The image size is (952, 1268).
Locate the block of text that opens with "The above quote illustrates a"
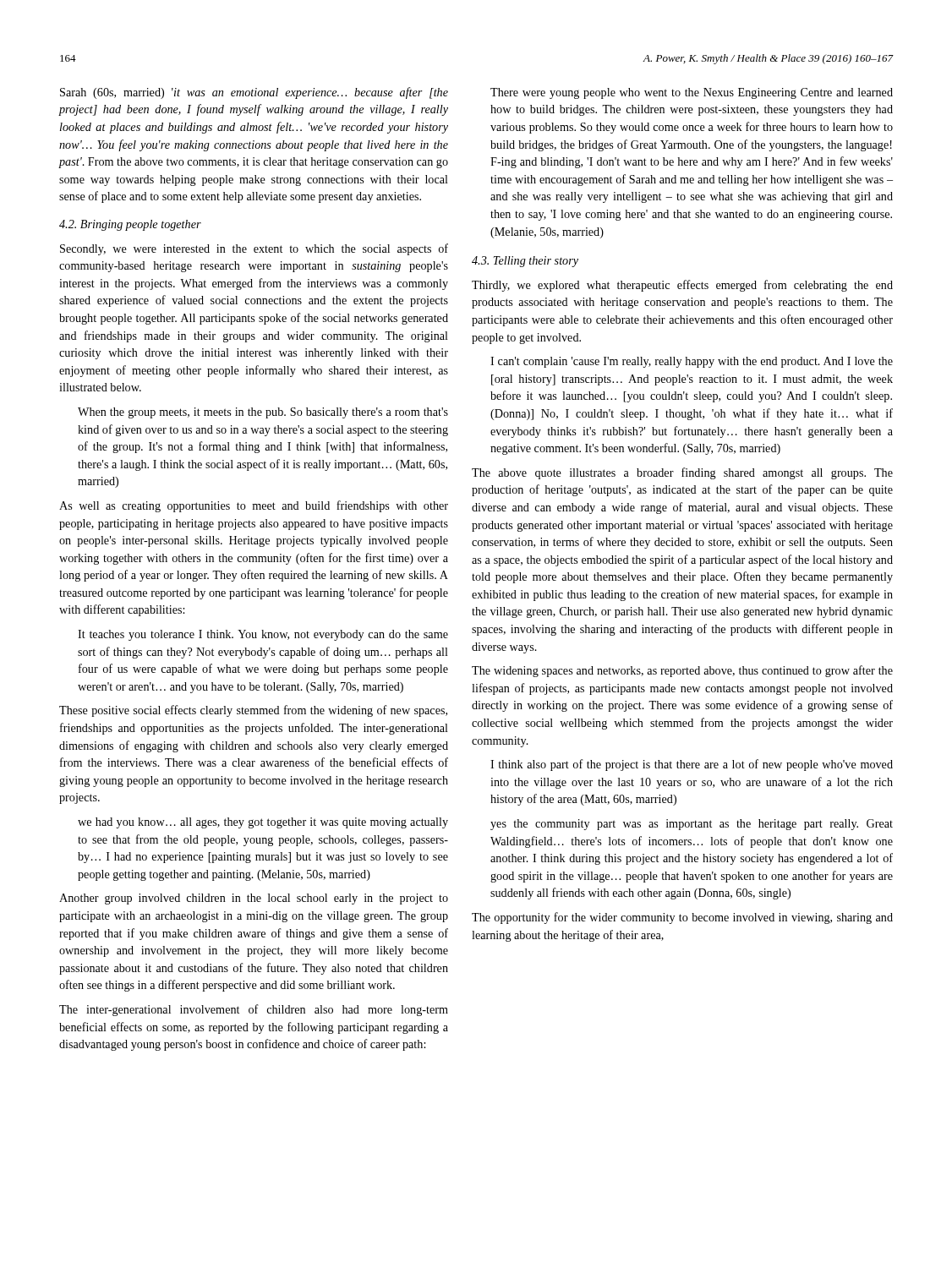coord(682,606)
